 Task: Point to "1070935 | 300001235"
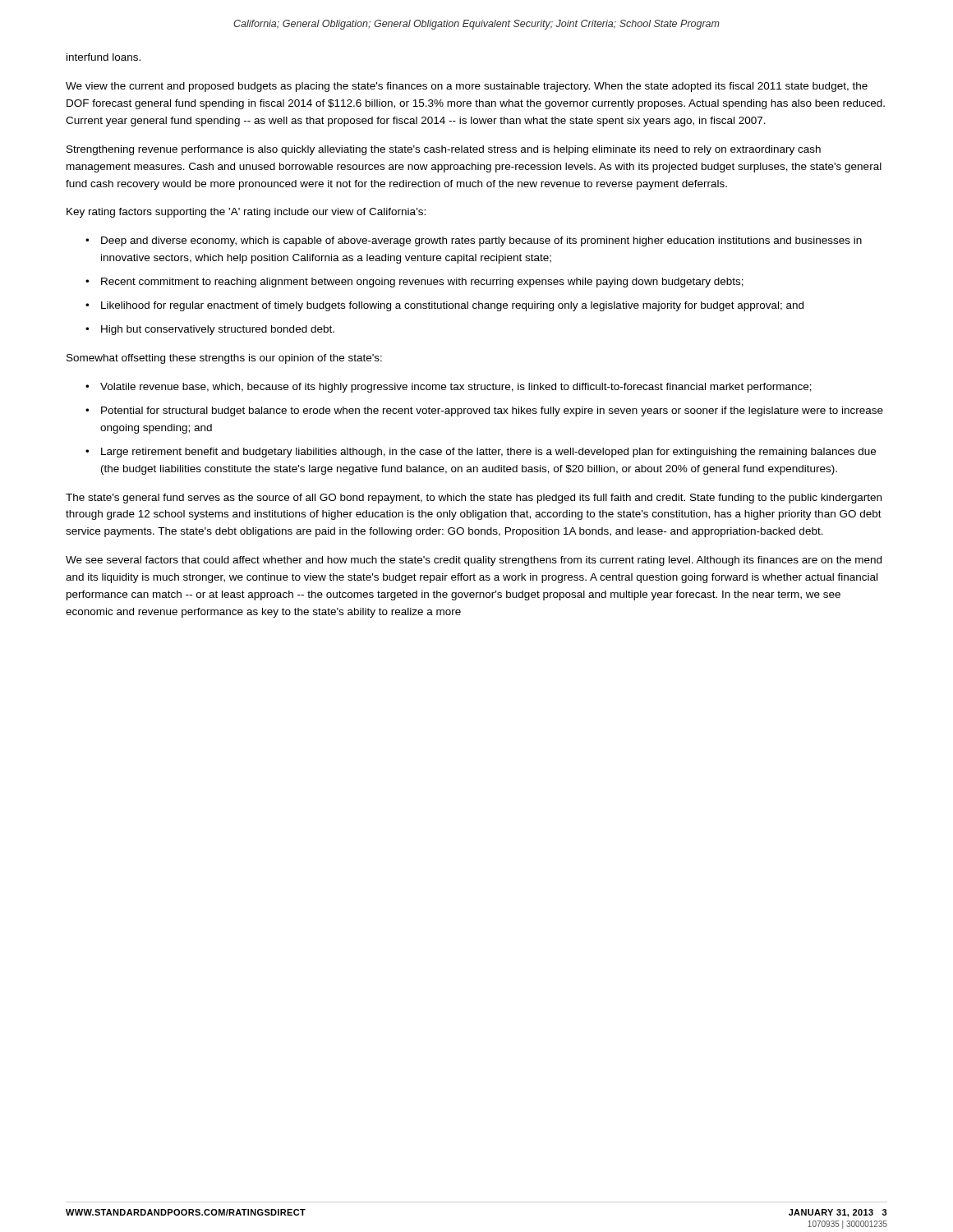coord(847,1224)
